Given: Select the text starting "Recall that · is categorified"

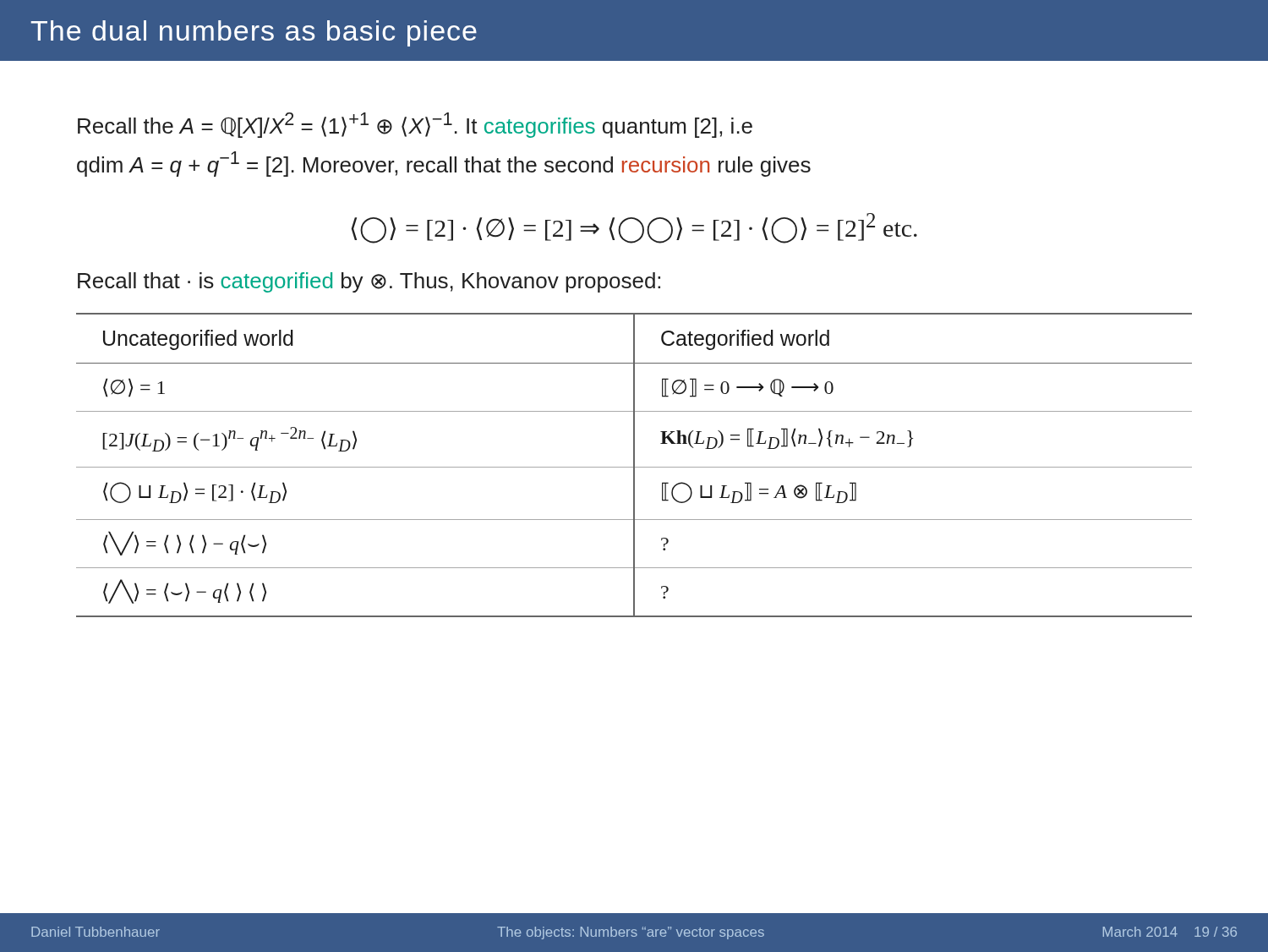Looking at the screenshot, I should coord(369,280).
